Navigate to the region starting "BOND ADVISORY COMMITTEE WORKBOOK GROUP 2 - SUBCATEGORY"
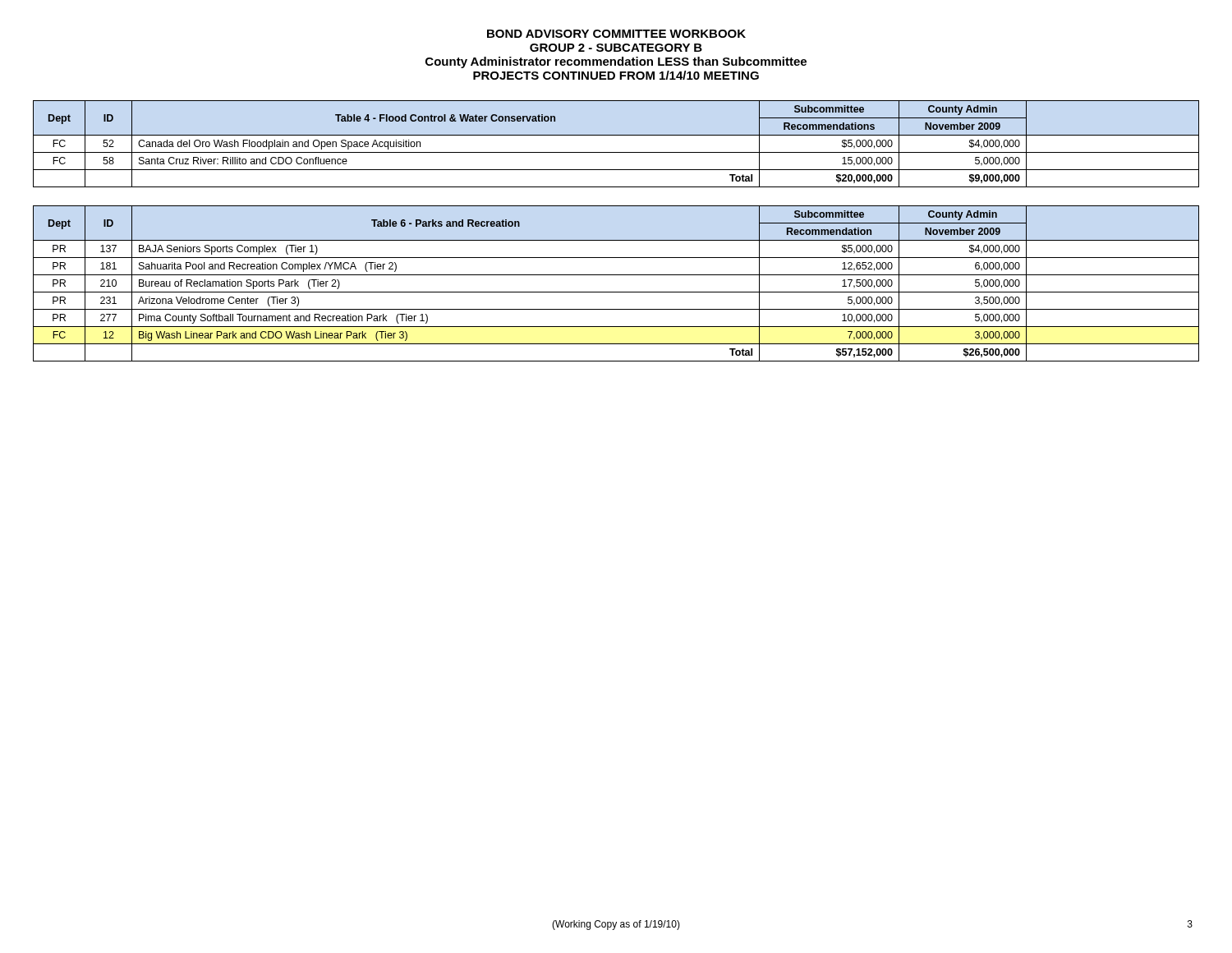Viewport: 1232px width, 953px height. click(616, 54)
